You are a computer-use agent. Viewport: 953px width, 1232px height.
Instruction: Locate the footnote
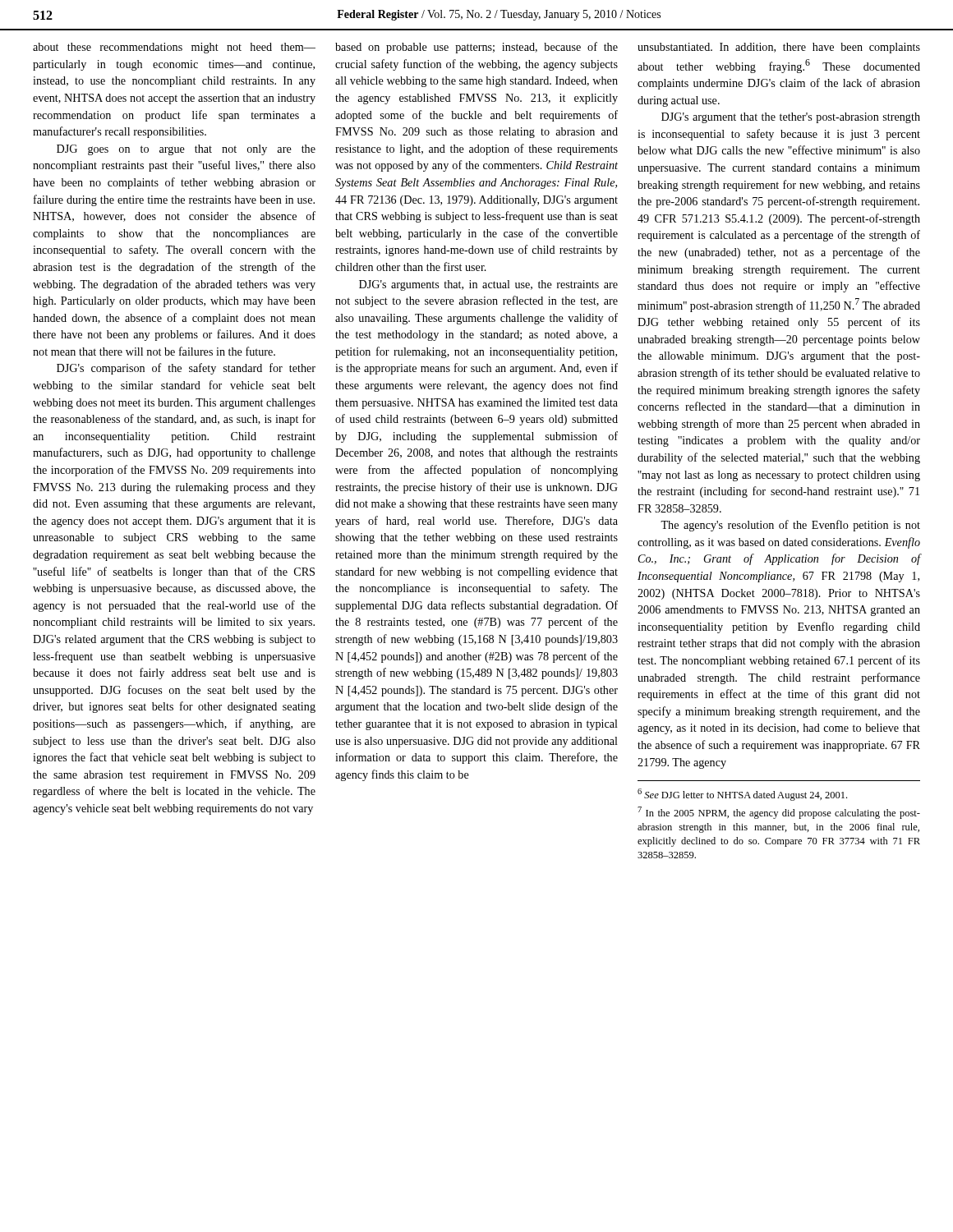pos(779,824)
